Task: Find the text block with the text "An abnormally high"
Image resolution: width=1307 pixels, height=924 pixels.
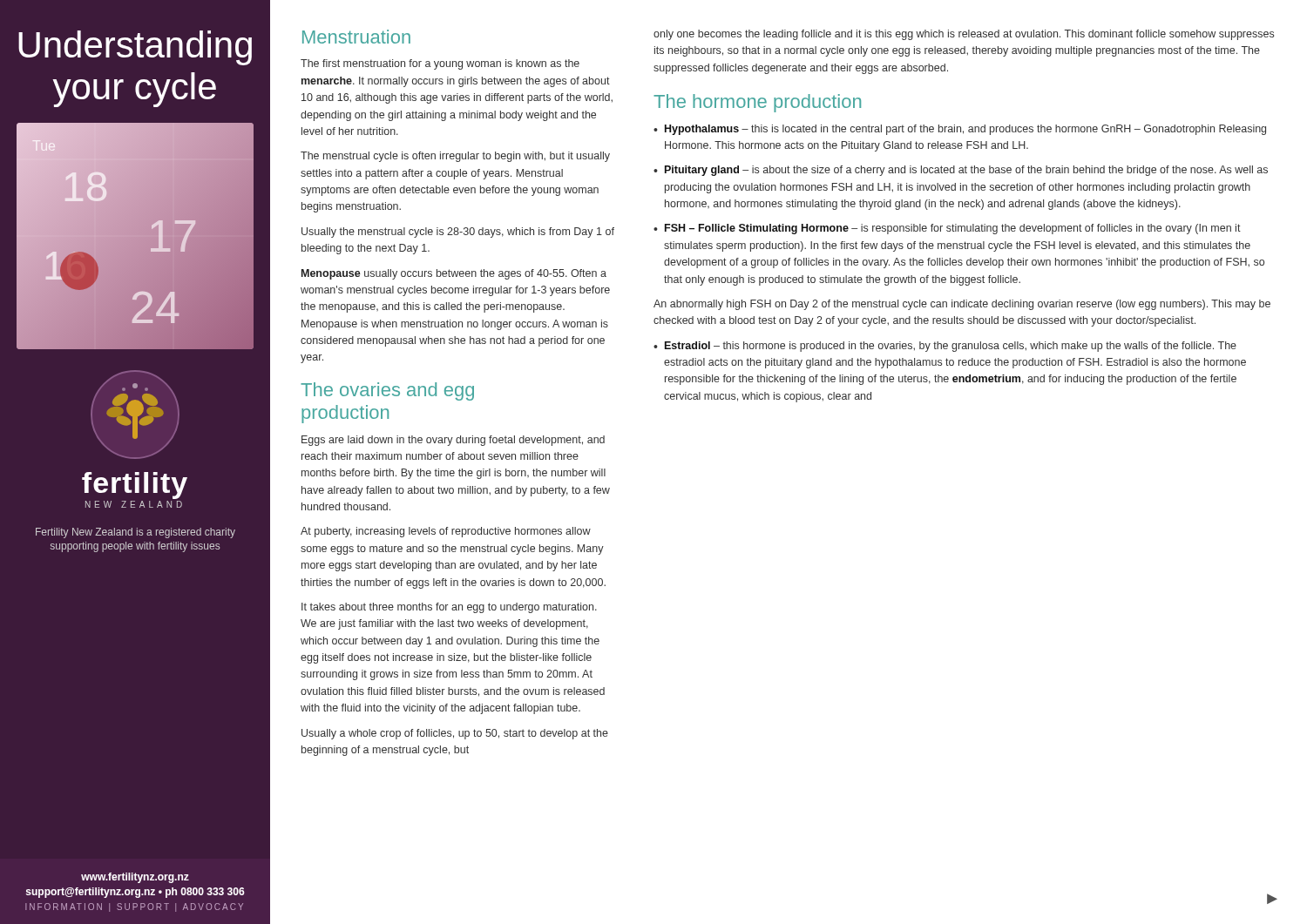Action: (x=962, y=312)
